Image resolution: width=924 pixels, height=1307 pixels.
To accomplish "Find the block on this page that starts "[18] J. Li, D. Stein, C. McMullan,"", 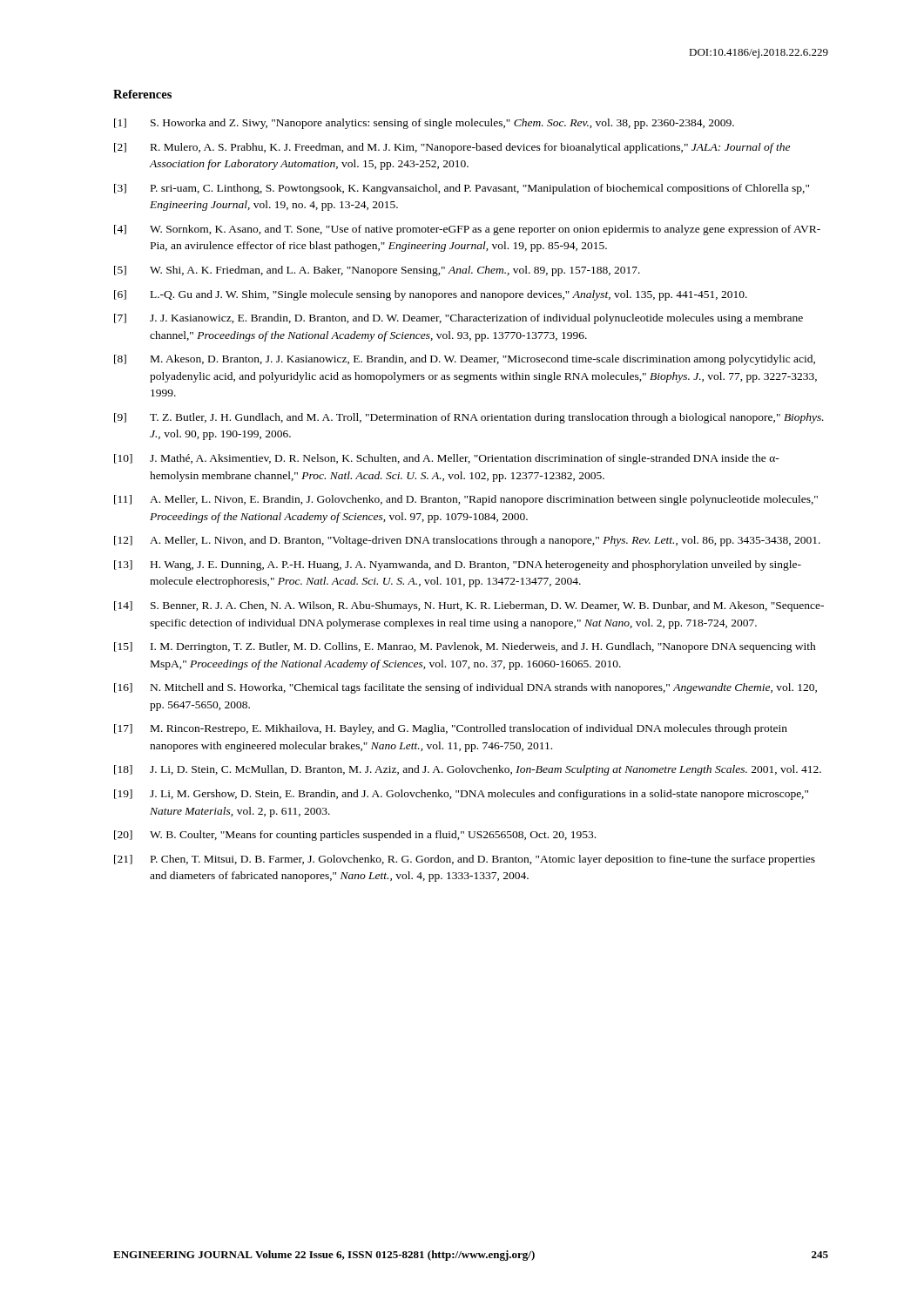I will (471, 770).
